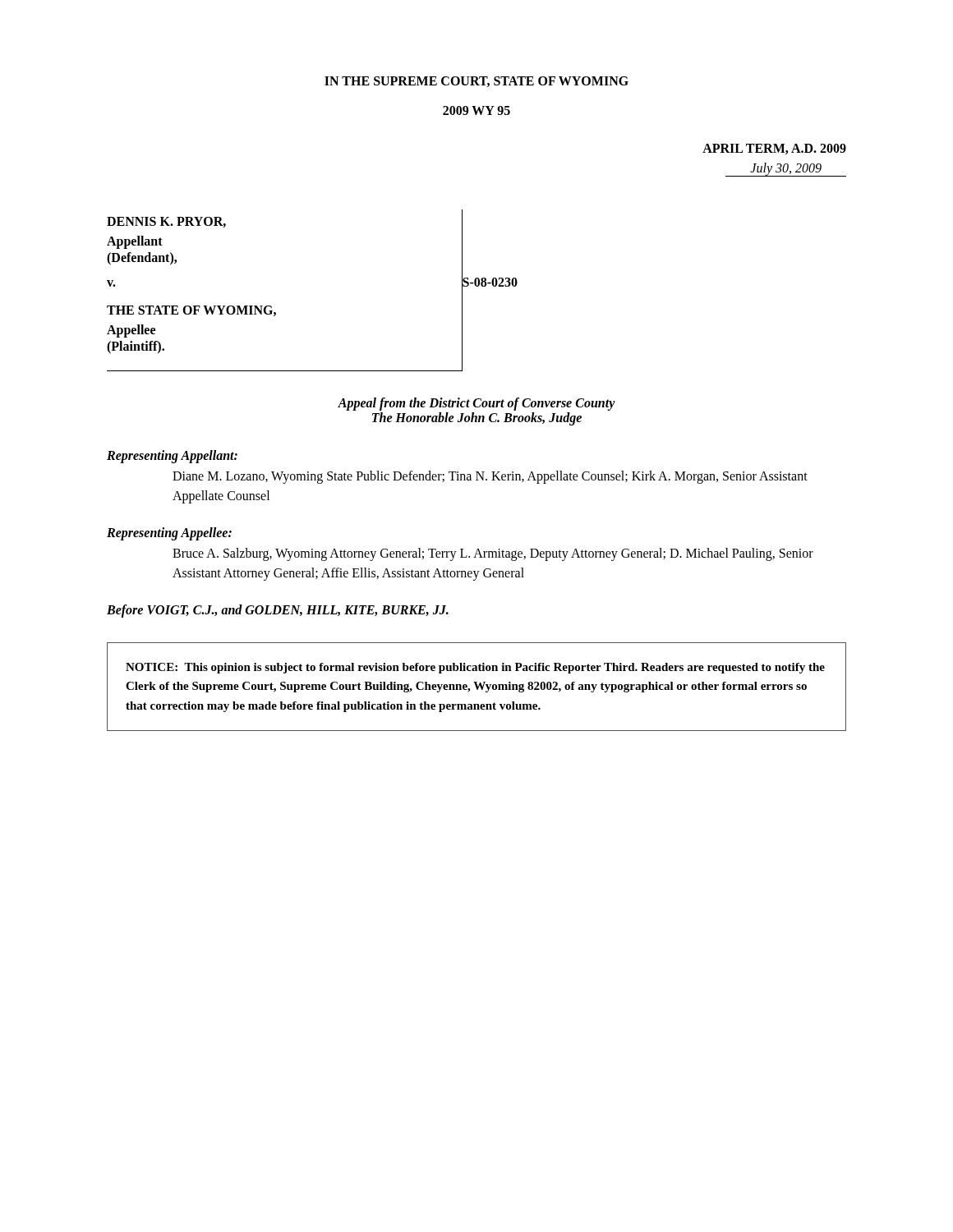Click on the text starting "July 30, 2009"
The width and height of the screenshot is (953, 1232).
[786, 169]
